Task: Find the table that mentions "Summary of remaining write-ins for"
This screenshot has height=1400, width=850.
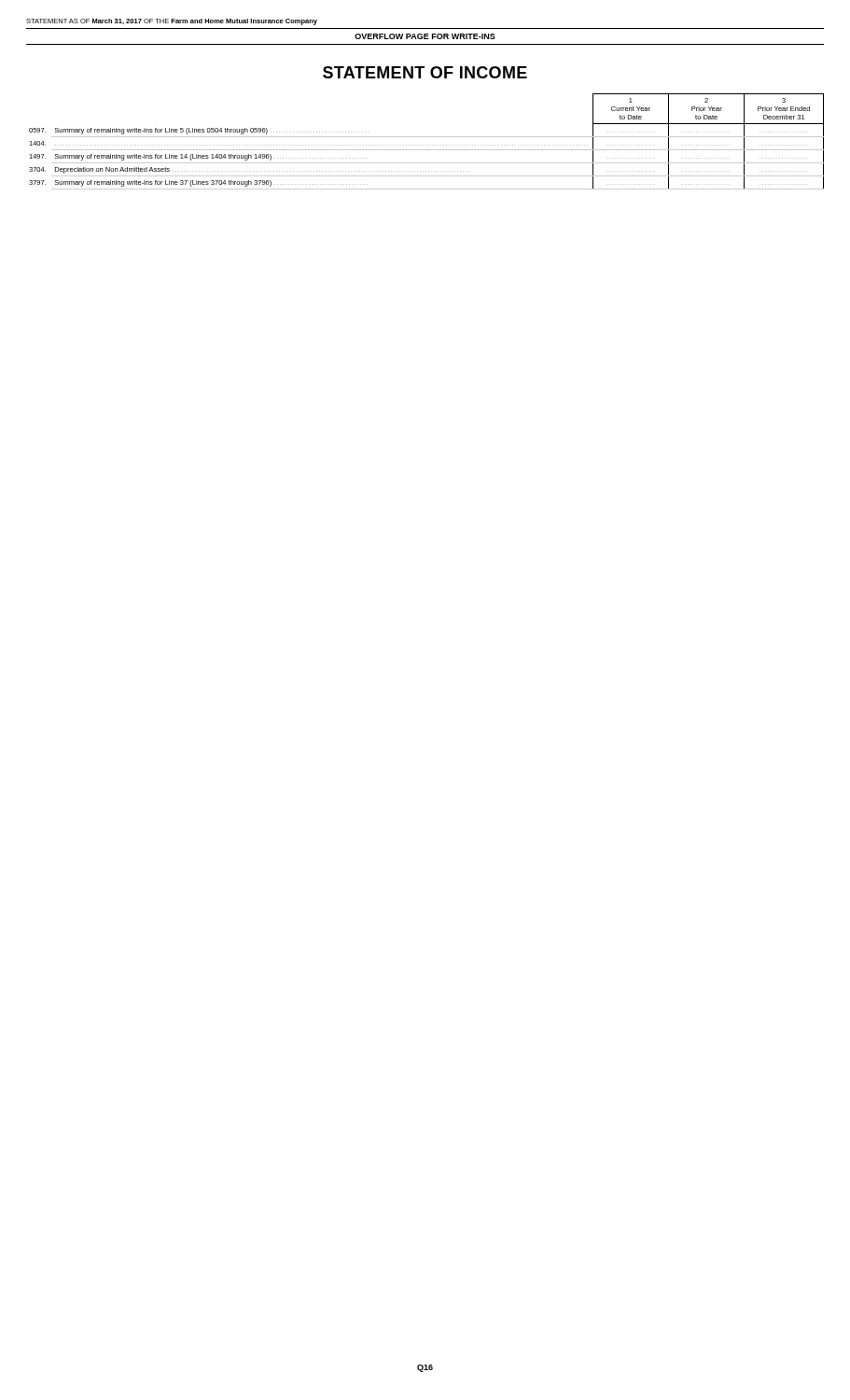Action: pos(425,141)
